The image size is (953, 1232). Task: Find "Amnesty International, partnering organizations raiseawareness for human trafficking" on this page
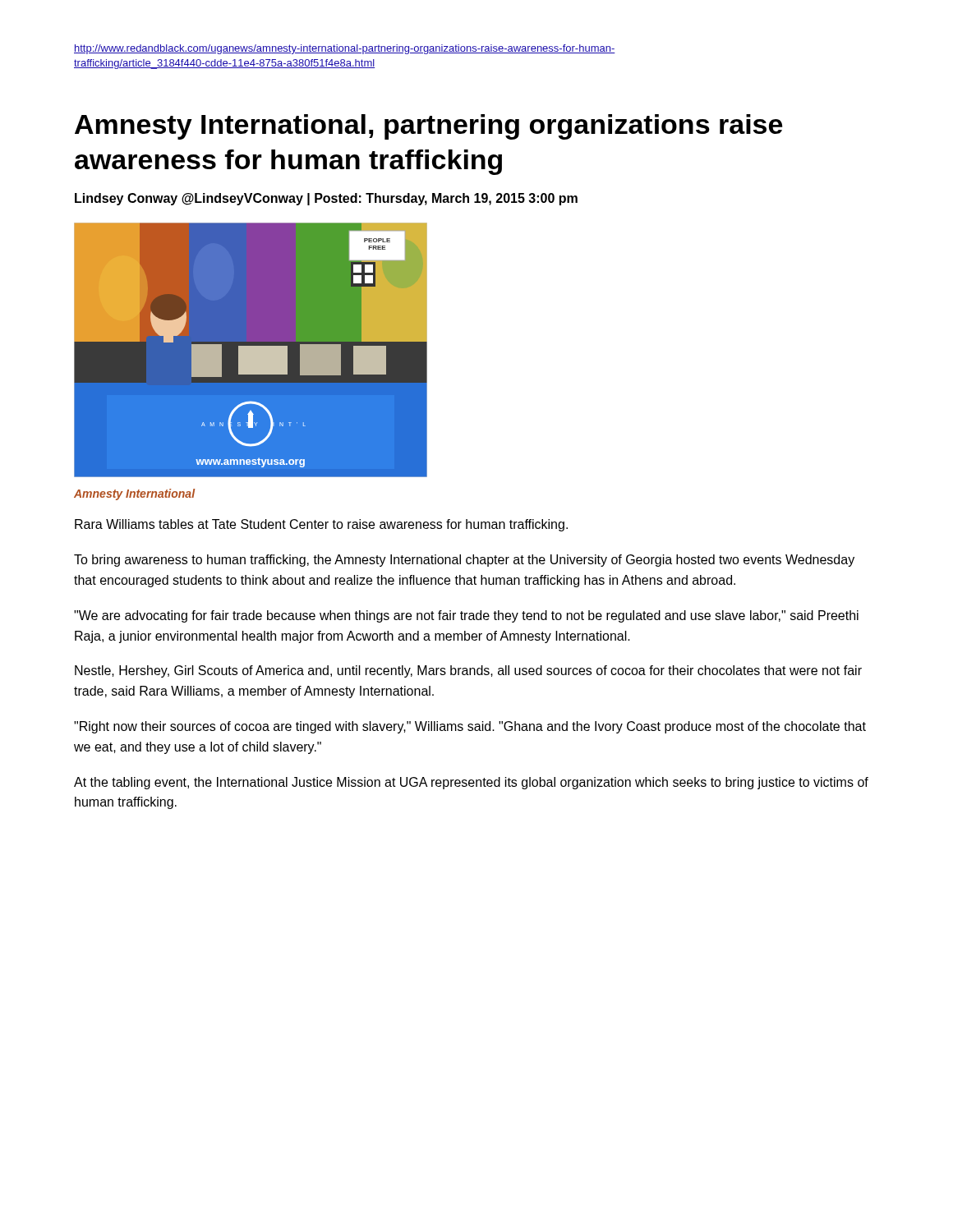[429, 142]
